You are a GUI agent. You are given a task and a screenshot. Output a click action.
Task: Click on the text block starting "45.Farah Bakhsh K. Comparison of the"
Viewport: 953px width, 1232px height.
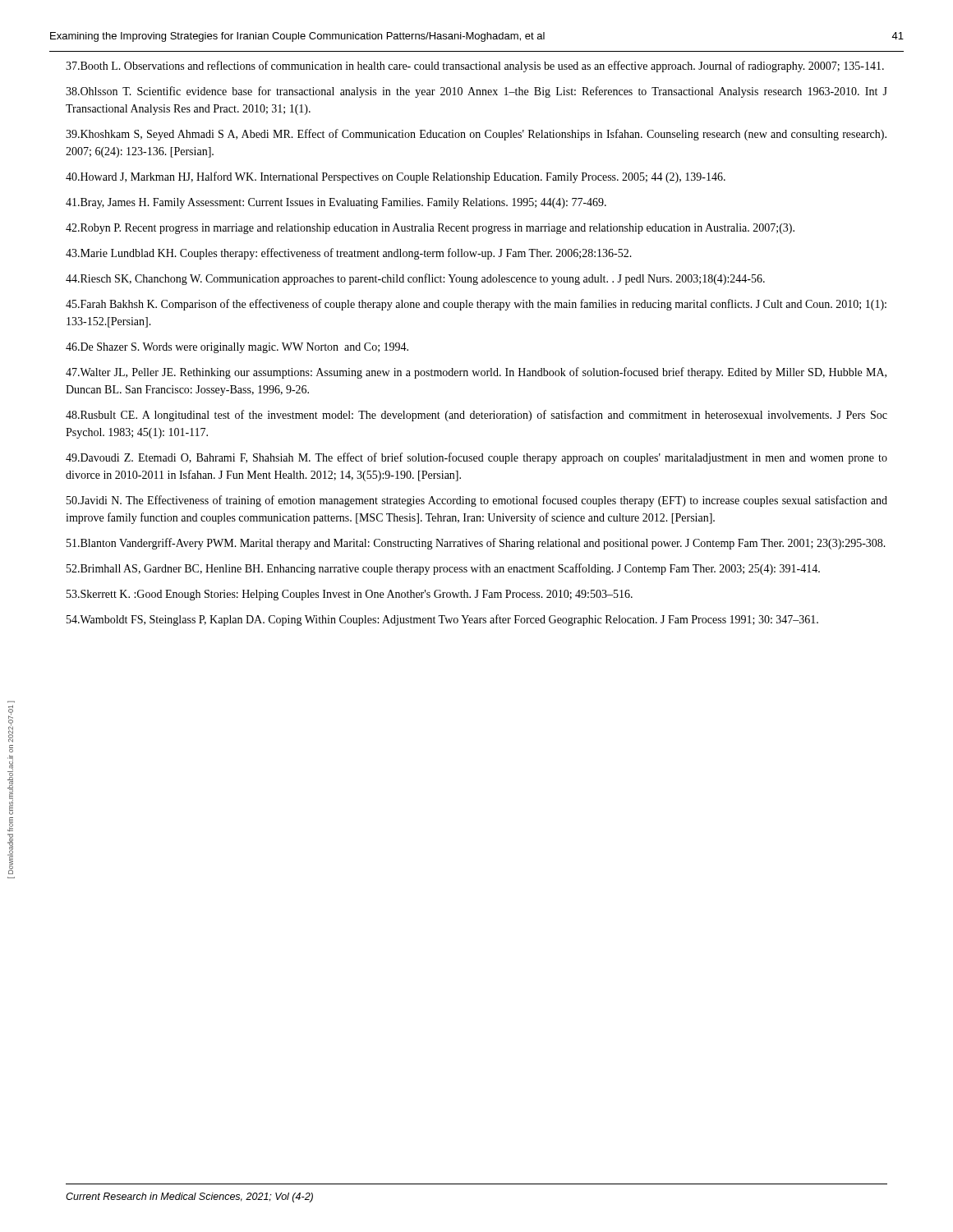pyautogui.click(x=476, y=313)
